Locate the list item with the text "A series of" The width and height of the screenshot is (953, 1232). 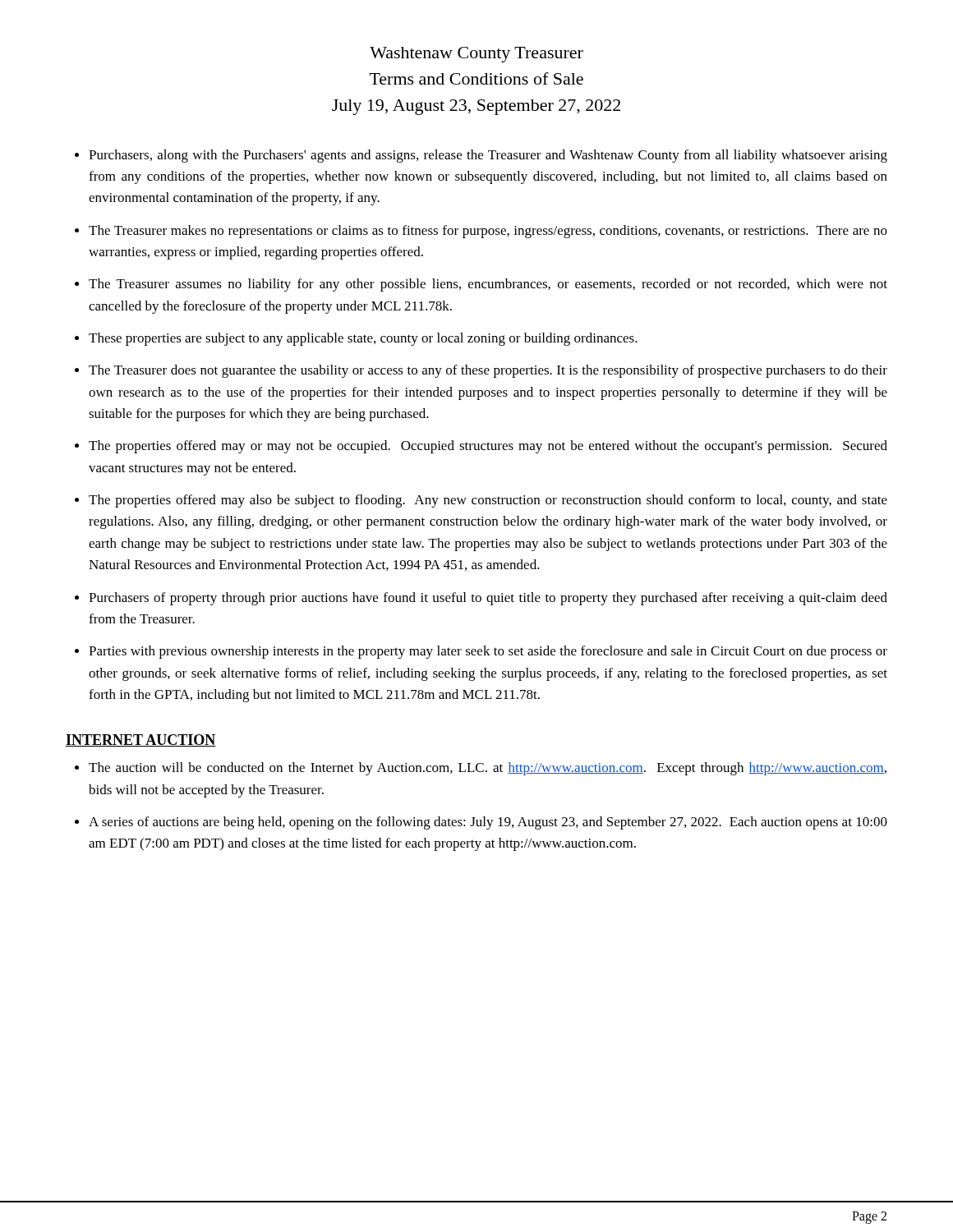(488, 832)
